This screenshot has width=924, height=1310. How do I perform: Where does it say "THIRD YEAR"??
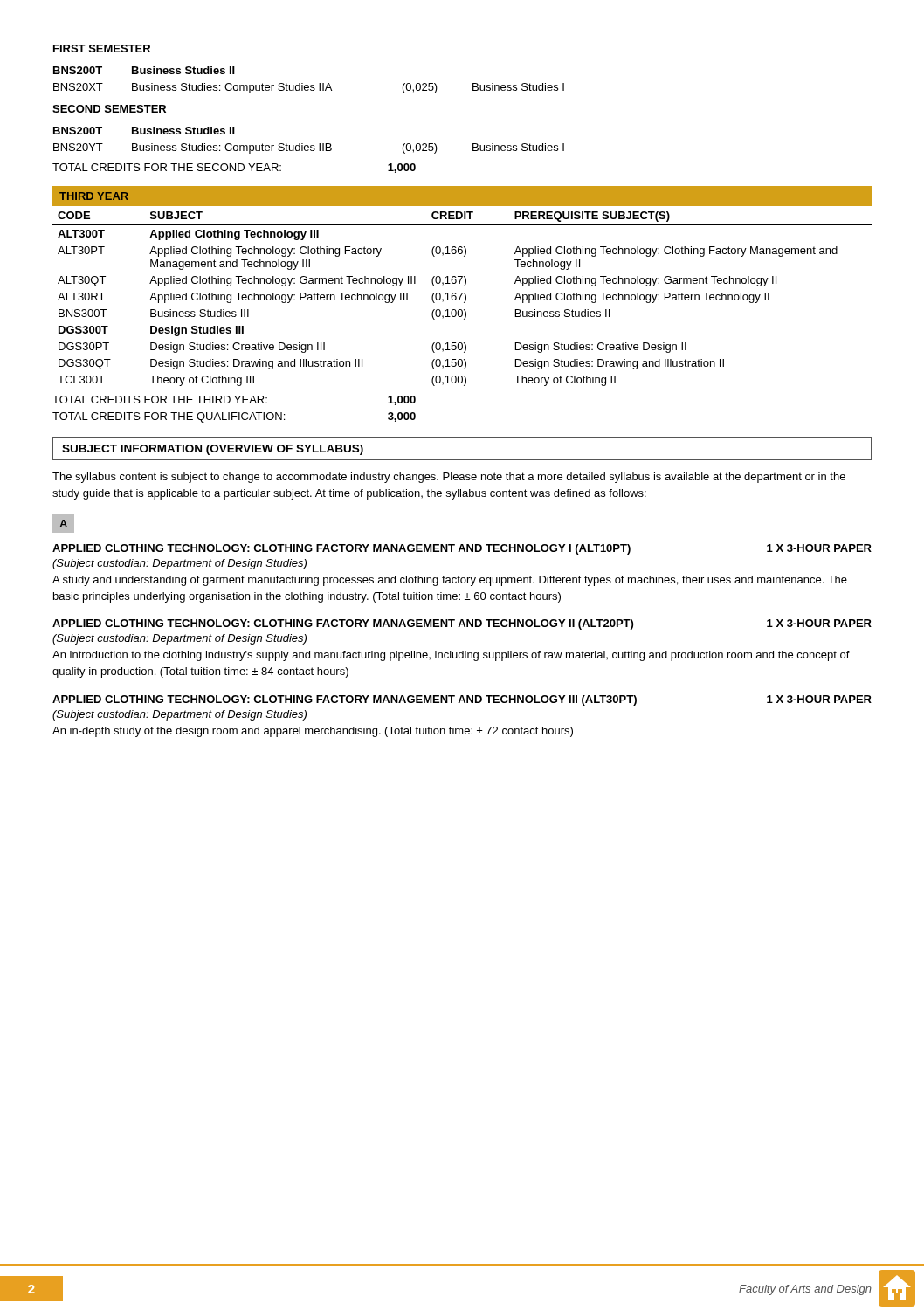coord(94,196)
